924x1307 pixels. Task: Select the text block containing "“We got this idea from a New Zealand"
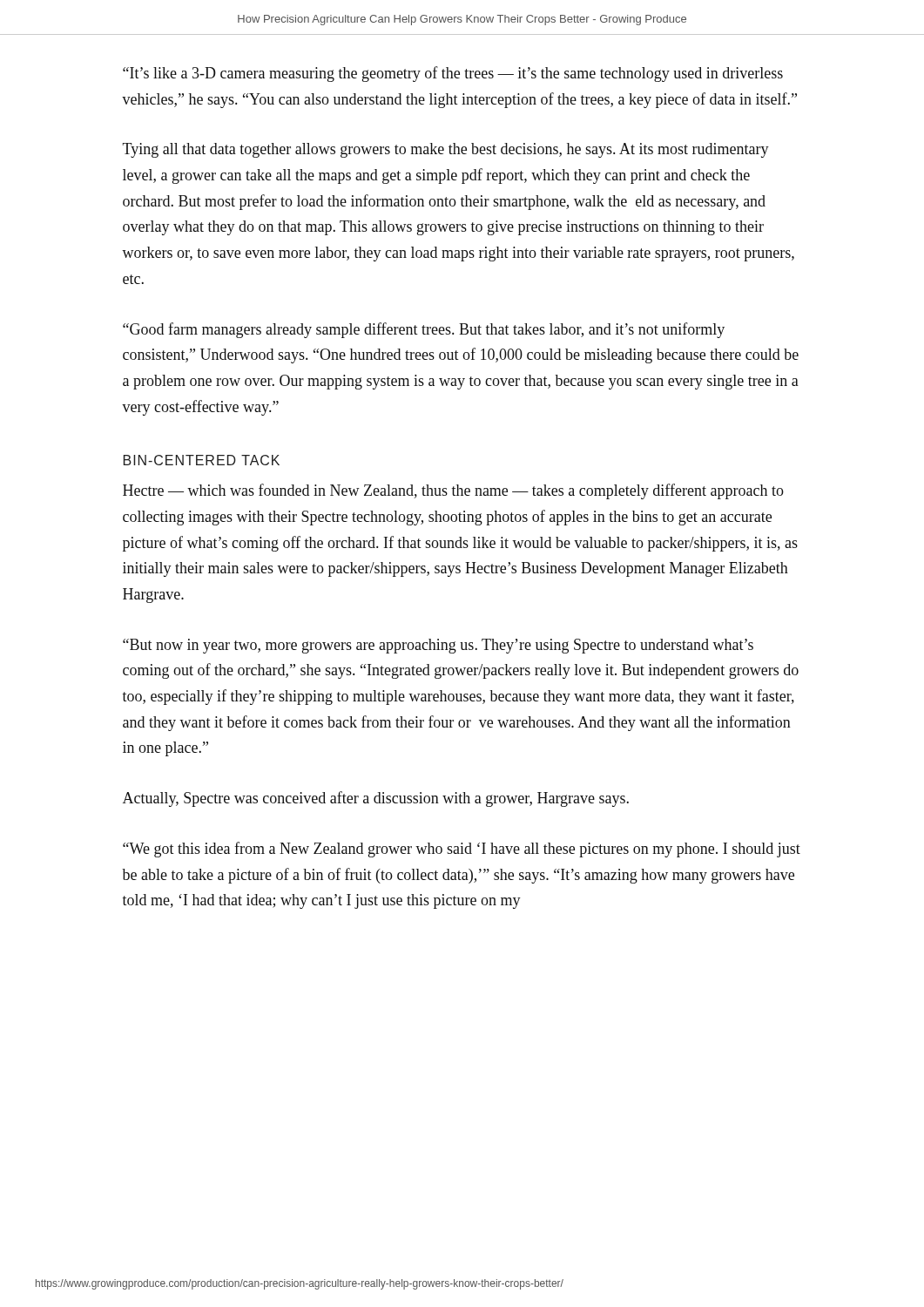click(x=461, y=874)
